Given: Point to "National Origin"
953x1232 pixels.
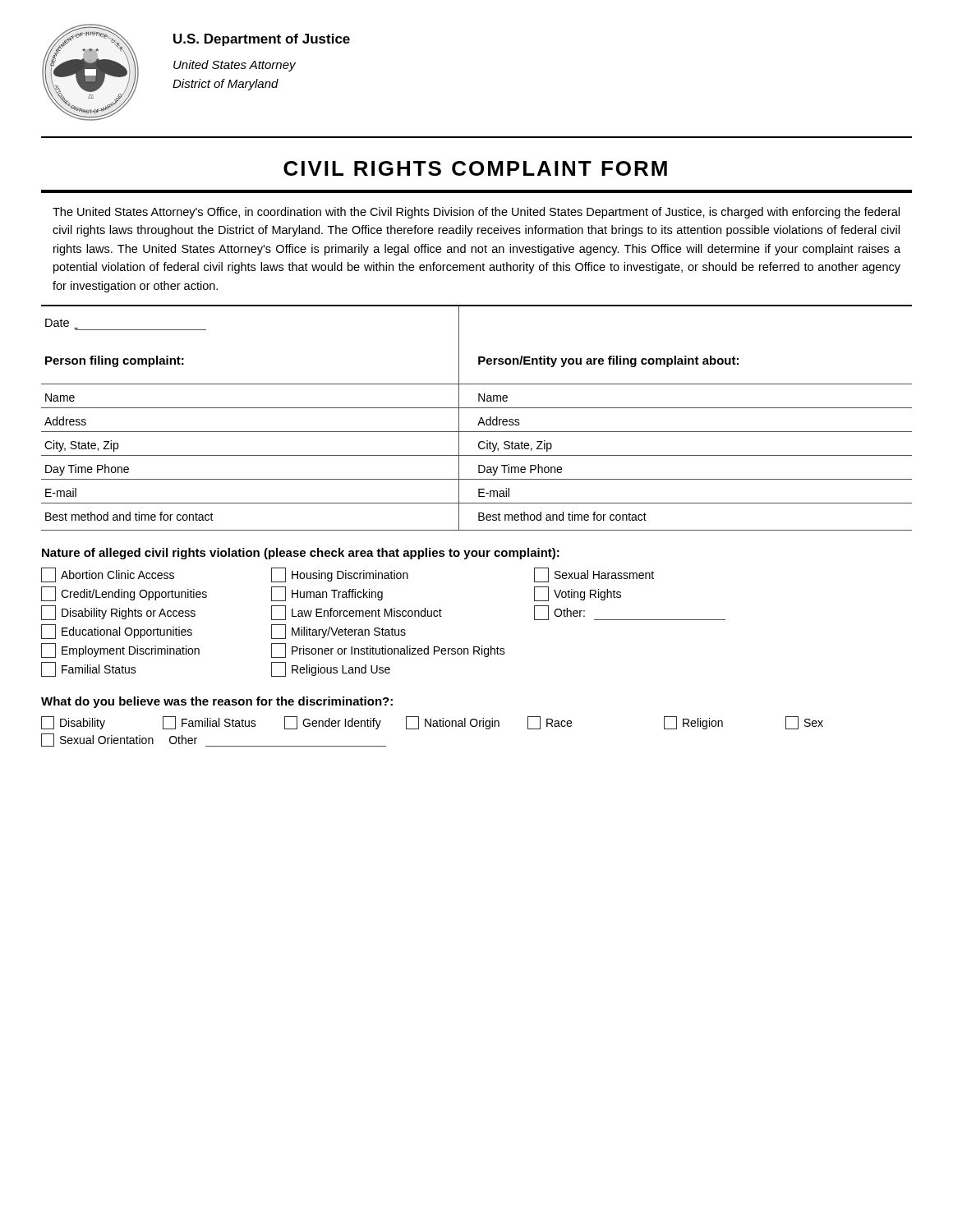Looking at the screenshot, I should (x=453, y=723).
